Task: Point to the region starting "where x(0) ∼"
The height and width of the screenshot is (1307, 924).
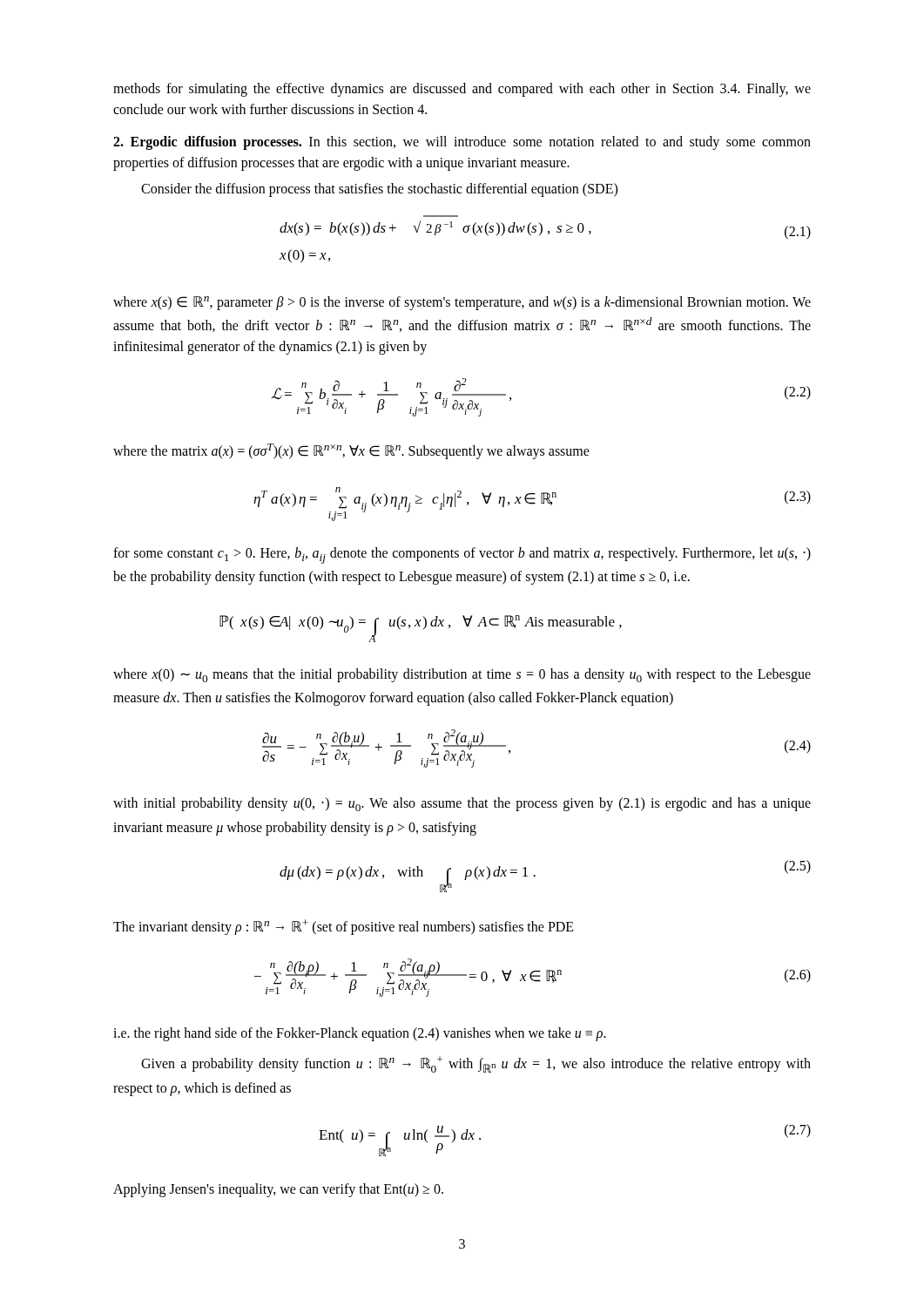Action: tap(462, 686)
